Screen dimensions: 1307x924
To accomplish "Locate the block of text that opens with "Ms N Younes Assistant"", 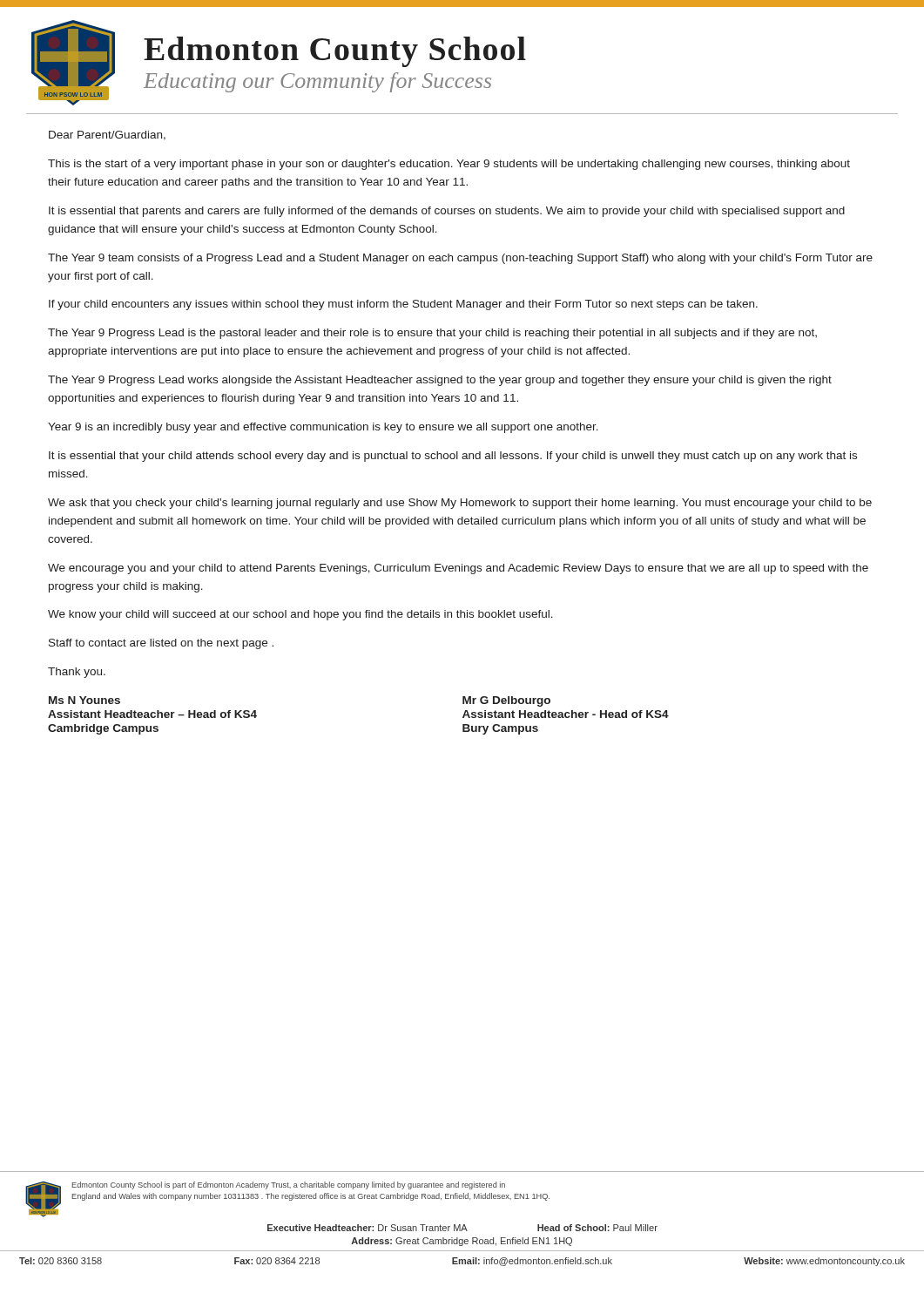I will 462,714.
